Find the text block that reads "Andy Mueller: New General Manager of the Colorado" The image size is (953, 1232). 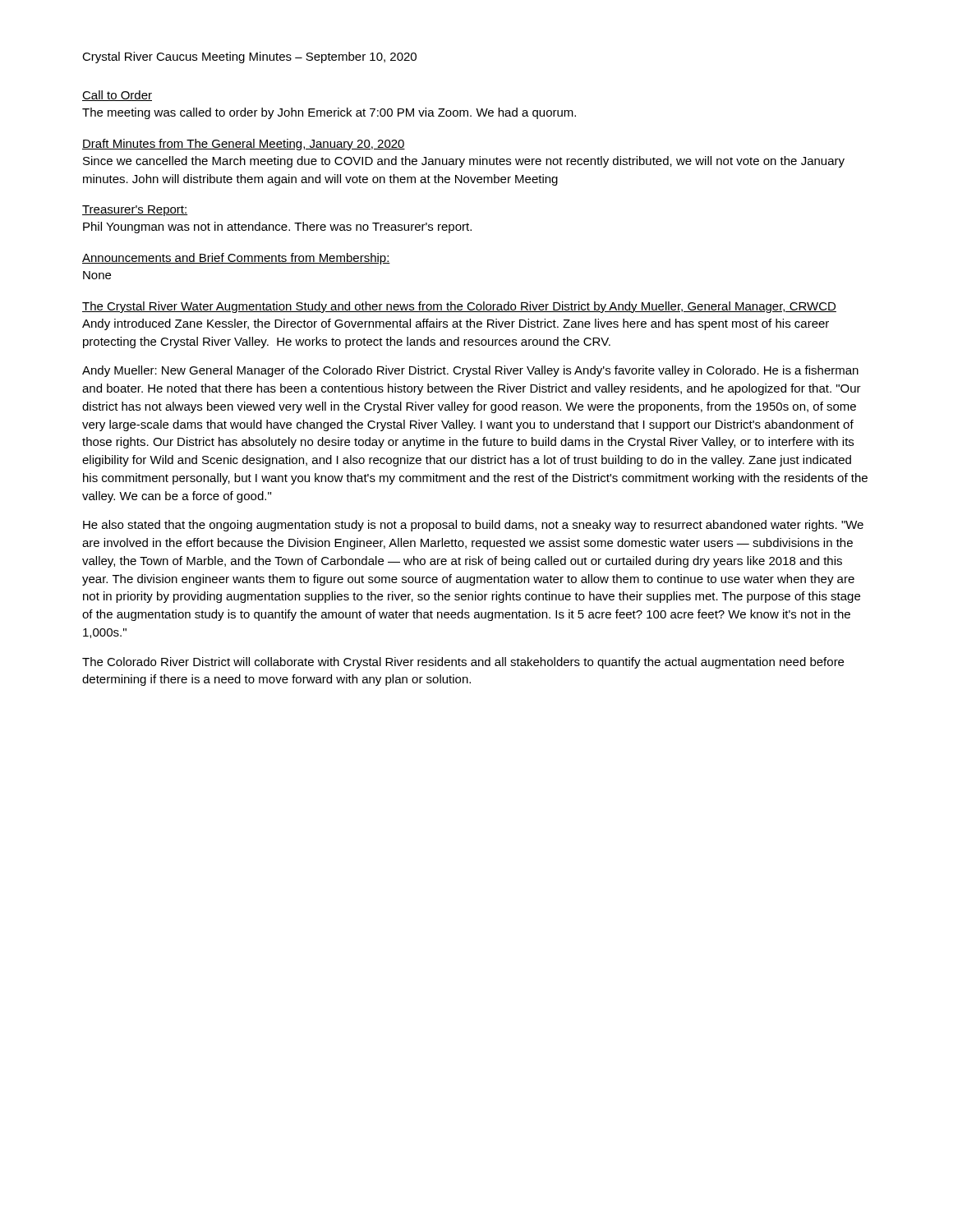[475, 433]
